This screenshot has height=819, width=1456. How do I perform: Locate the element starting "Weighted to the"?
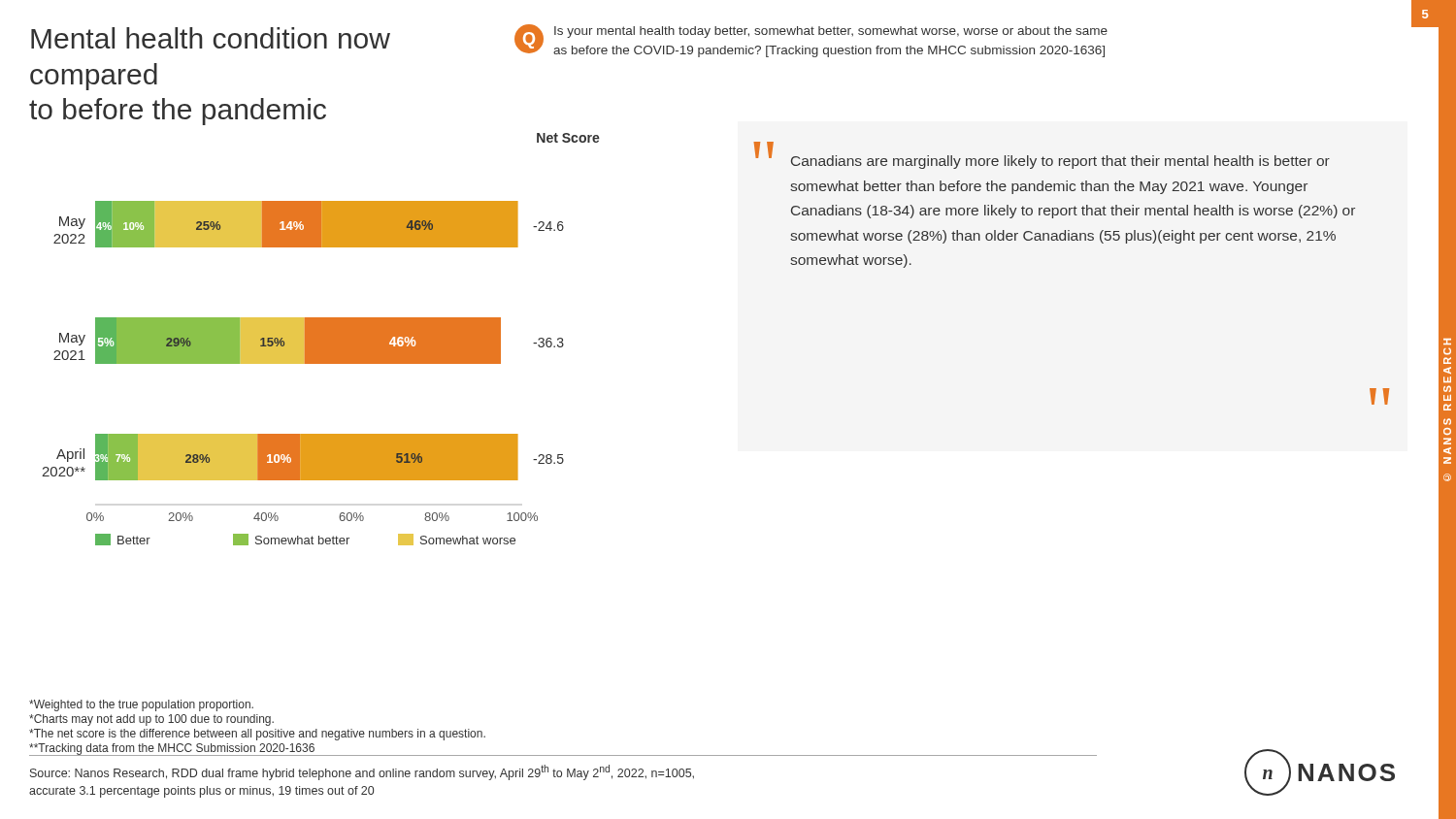click(490, 726)
